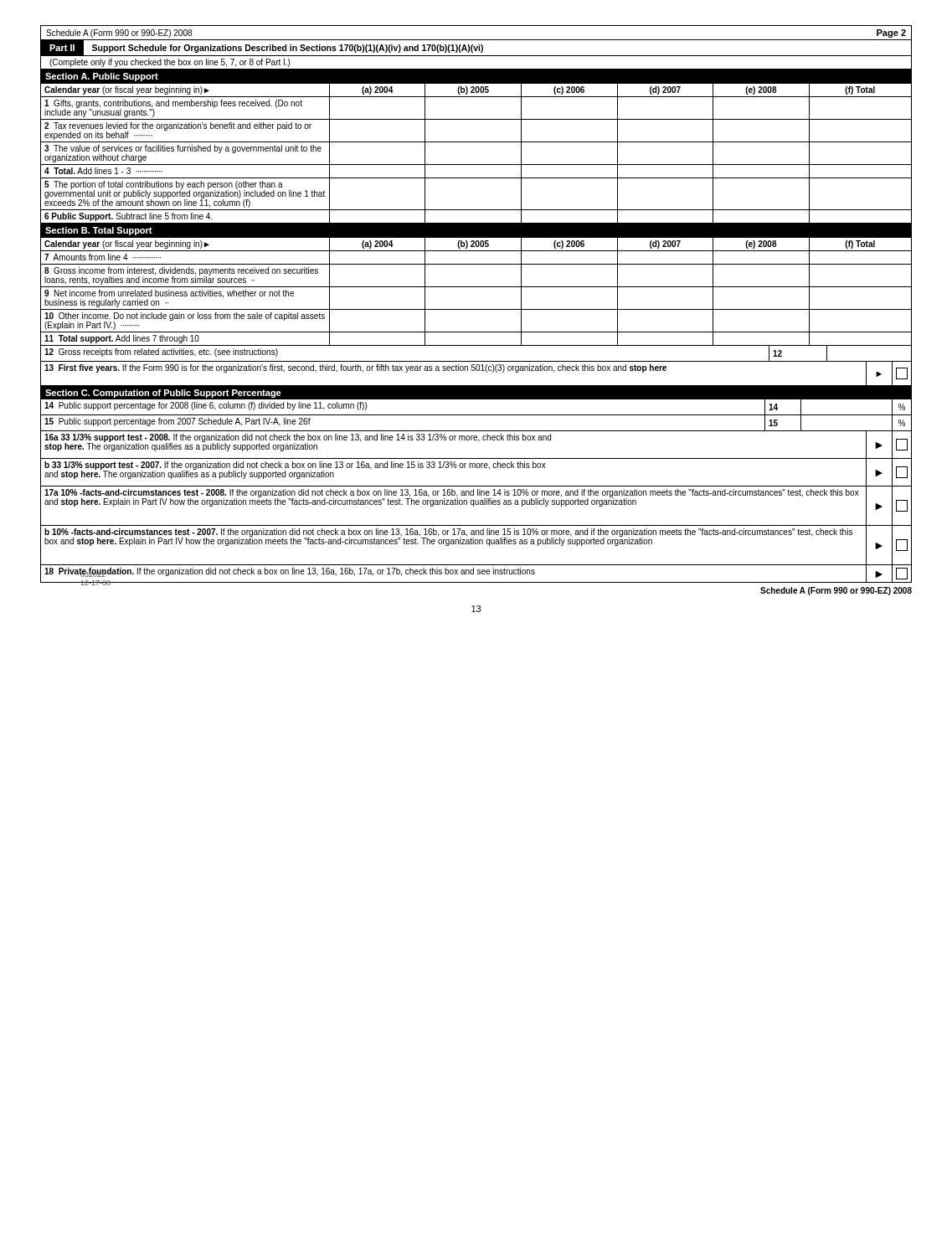952x1256 pixels.
Task: Find the text block starting "Part II Support Schedule for"
Action: 476,48
